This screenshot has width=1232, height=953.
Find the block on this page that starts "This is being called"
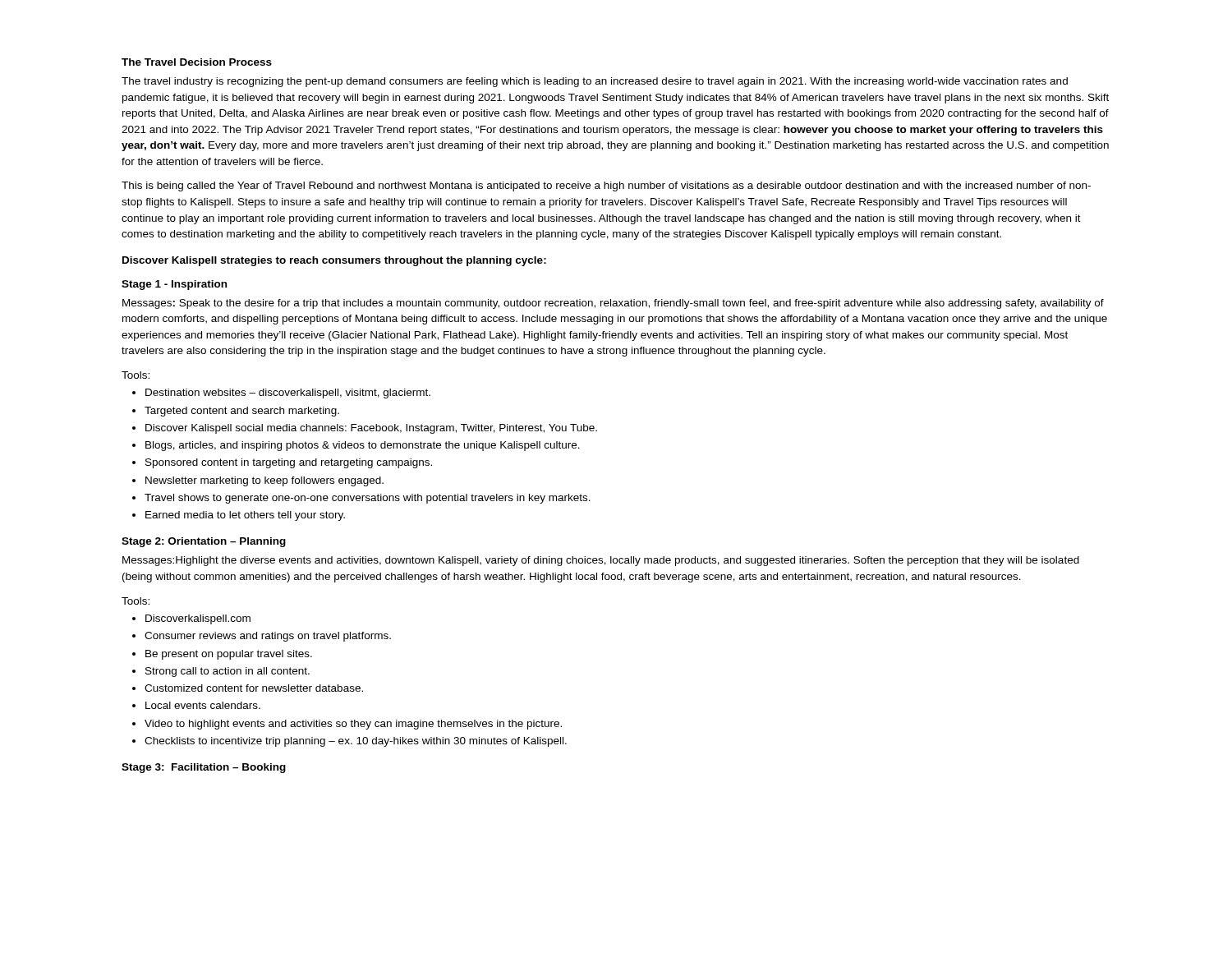pyautogui.click(x=606, y=210)
